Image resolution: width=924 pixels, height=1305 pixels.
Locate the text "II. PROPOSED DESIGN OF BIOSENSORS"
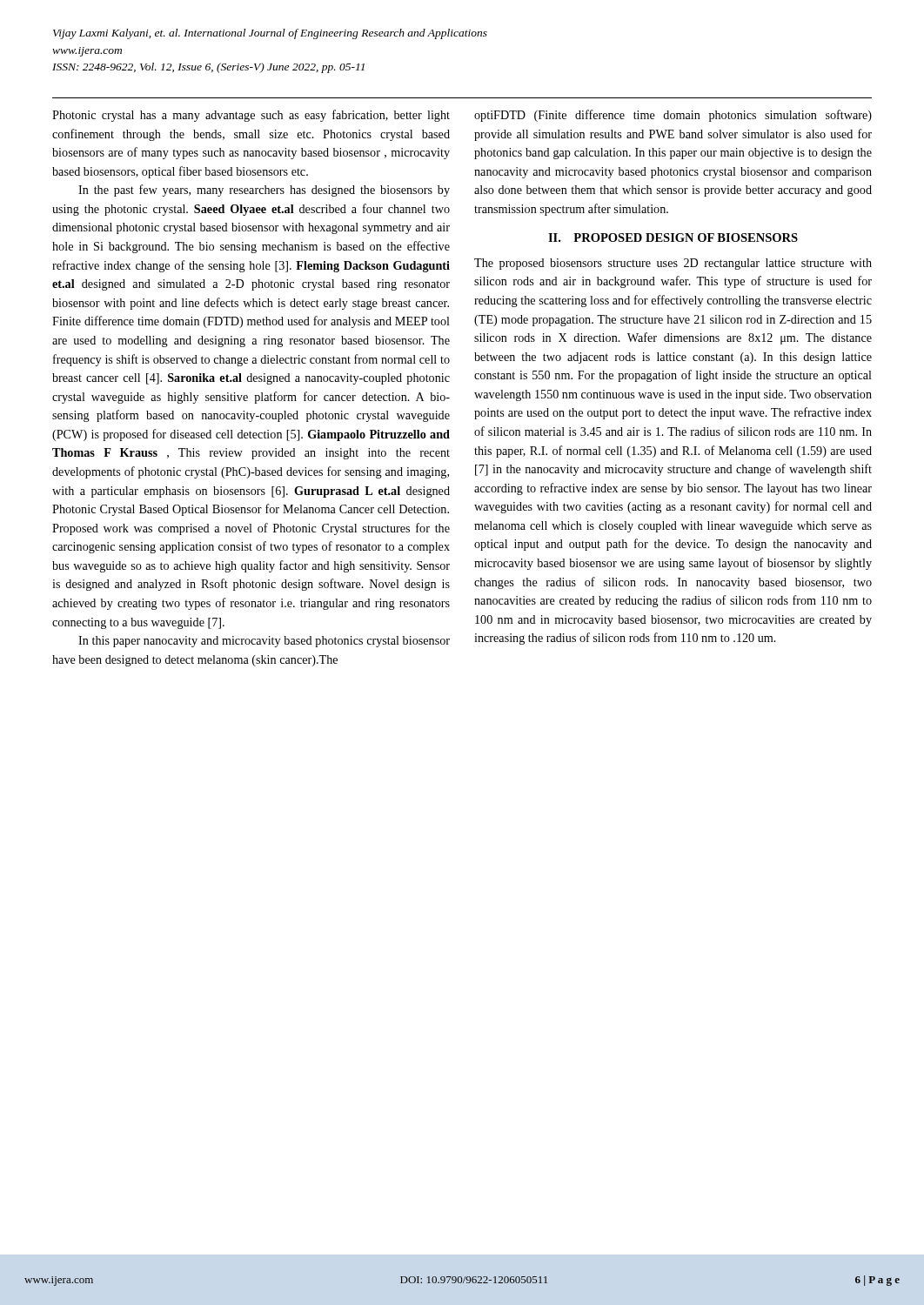[673, 238]
